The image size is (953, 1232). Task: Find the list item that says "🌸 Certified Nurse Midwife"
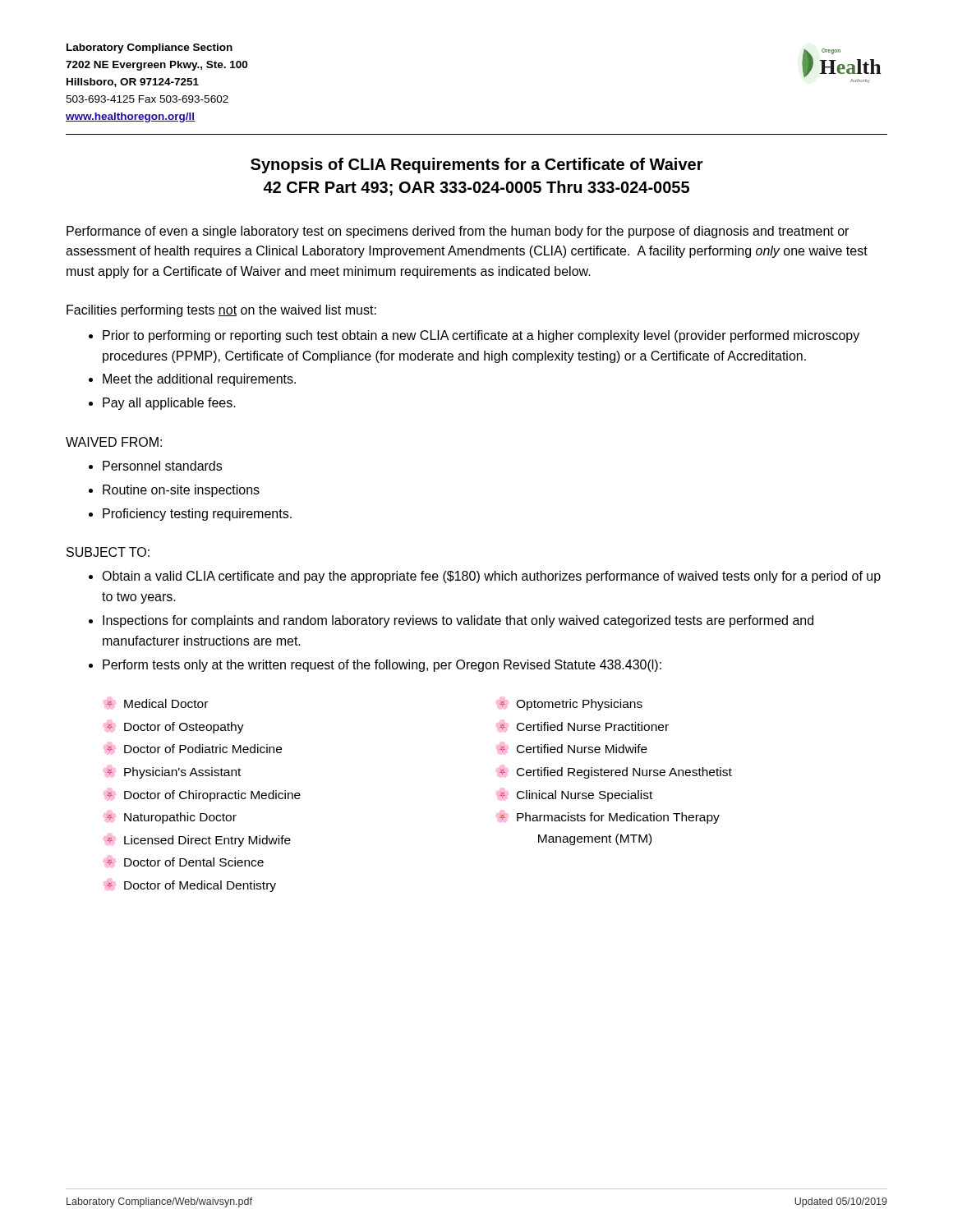(x=571, y=749)
